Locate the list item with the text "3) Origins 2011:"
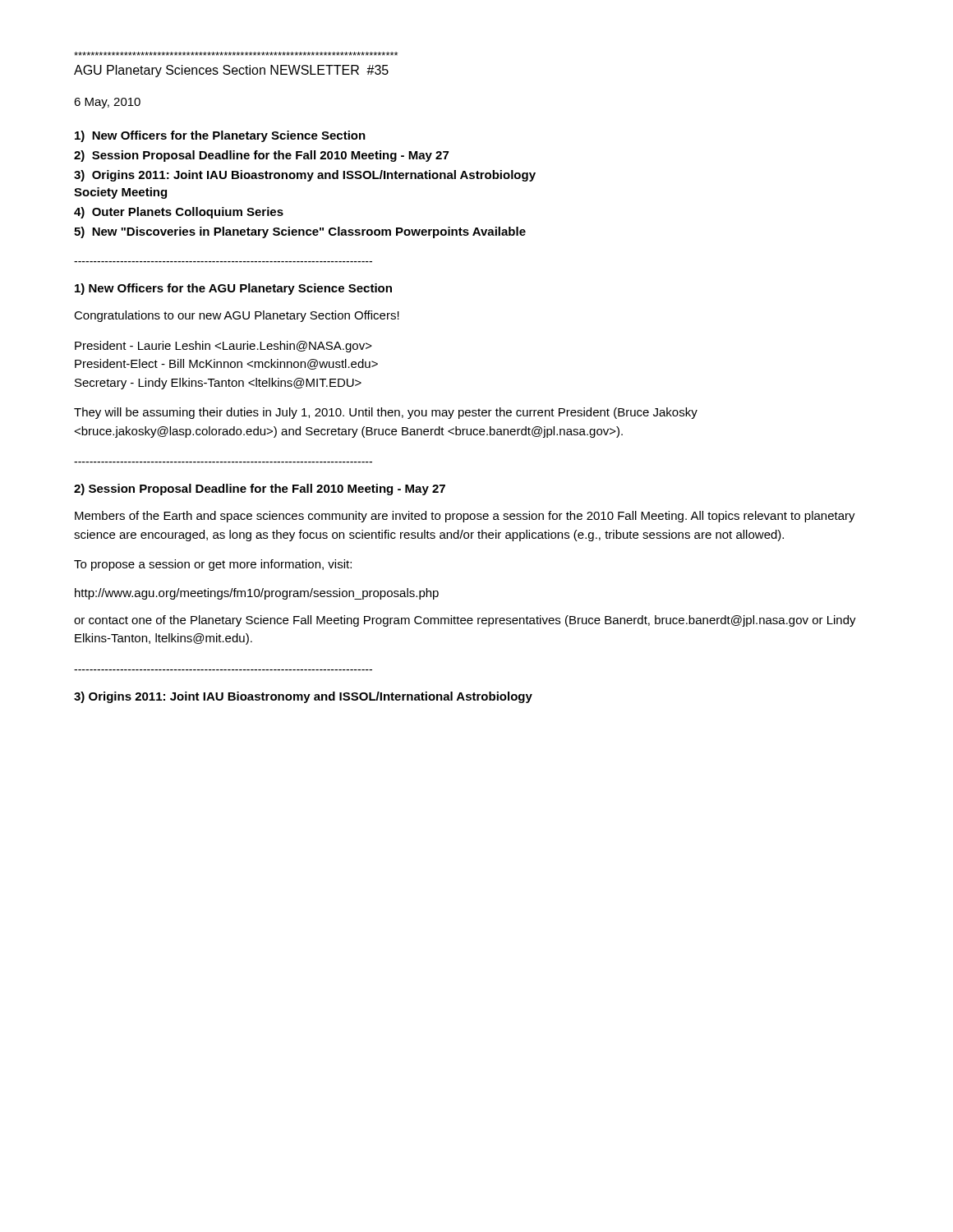The height and width of the screenshot is (1232, 953). (x=305, y=183)
